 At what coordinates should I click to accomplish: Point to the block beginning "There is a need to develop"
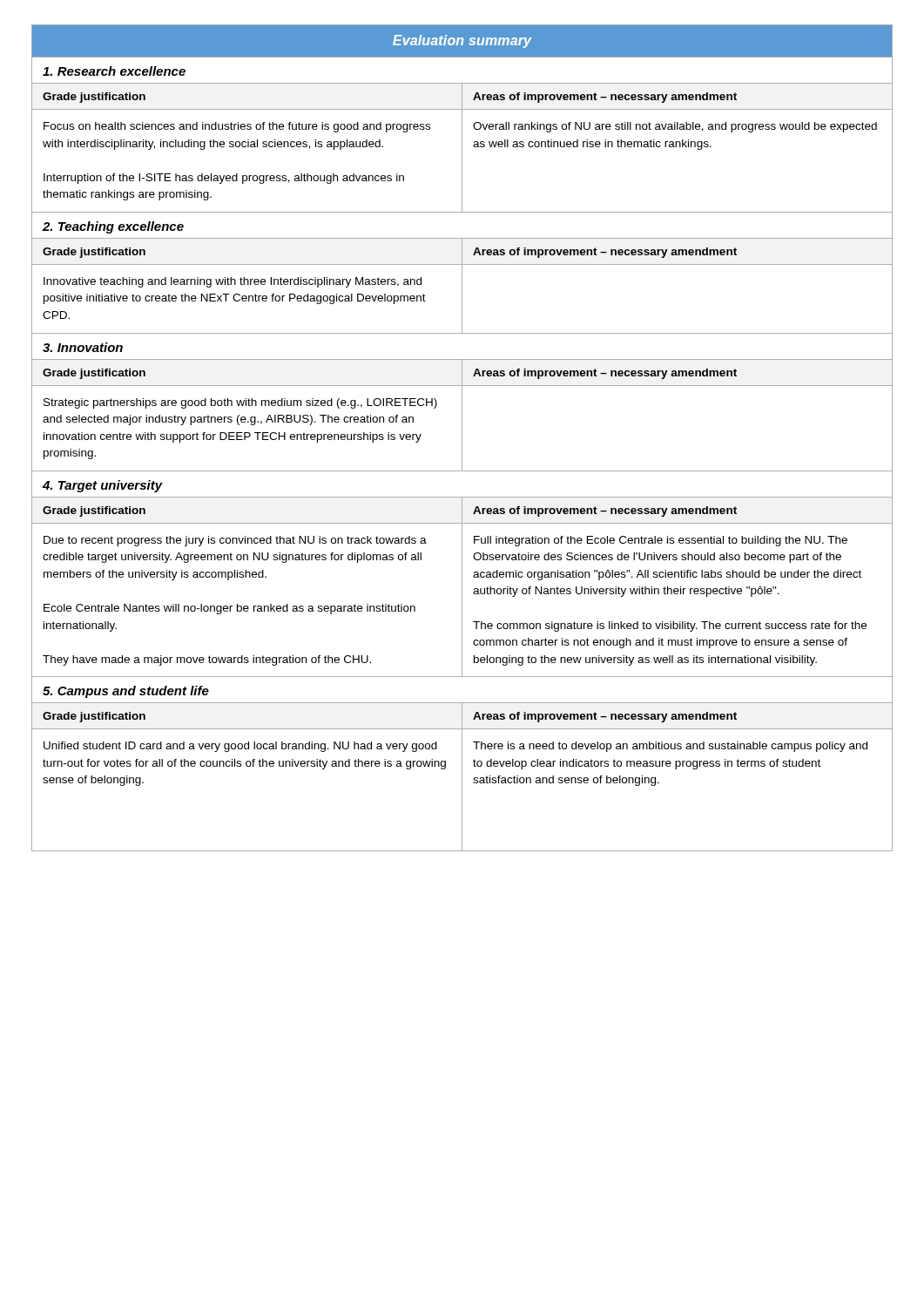[671, 763]
